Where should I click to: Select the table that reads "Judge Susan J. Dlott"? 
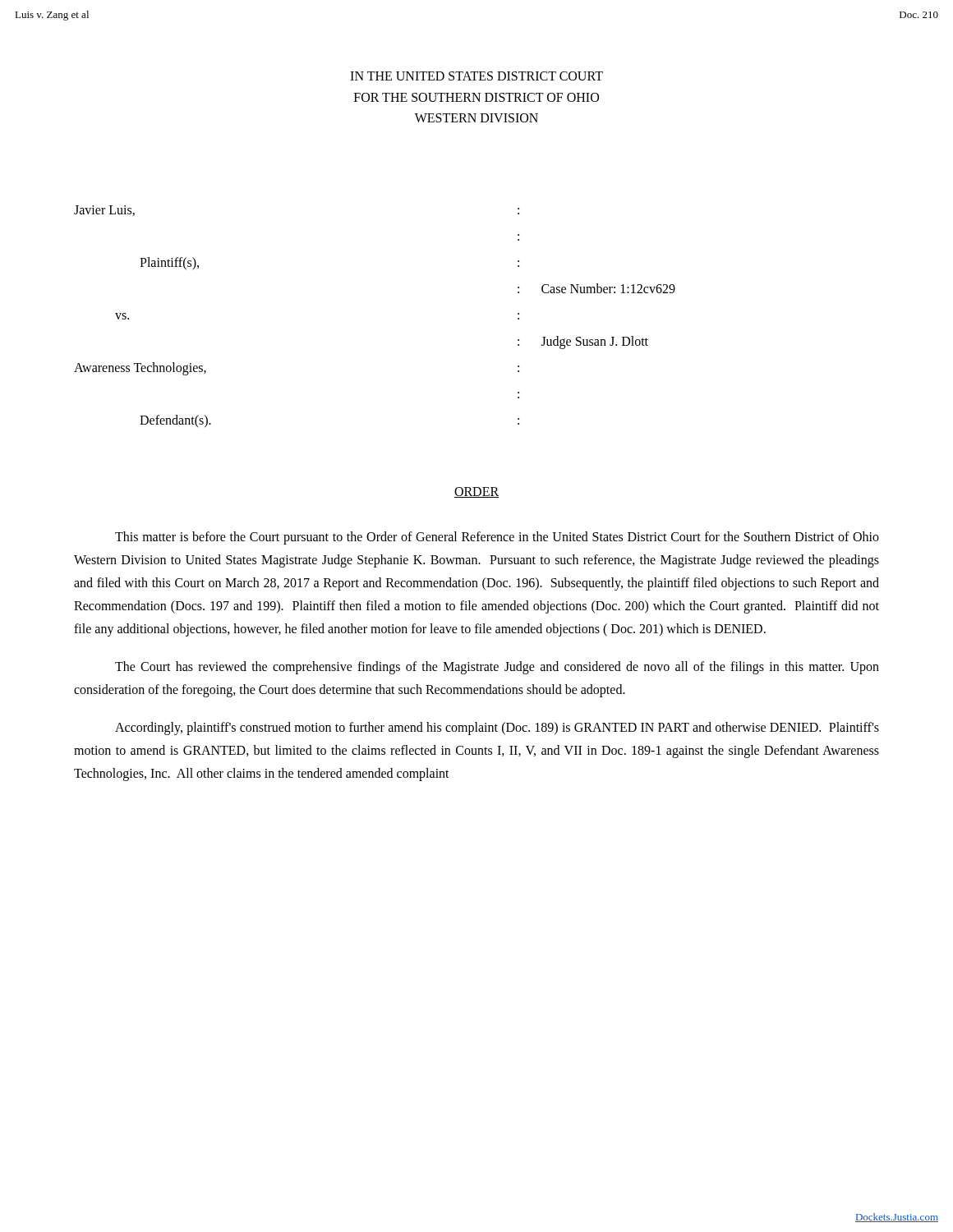click(x=476, y=315)
